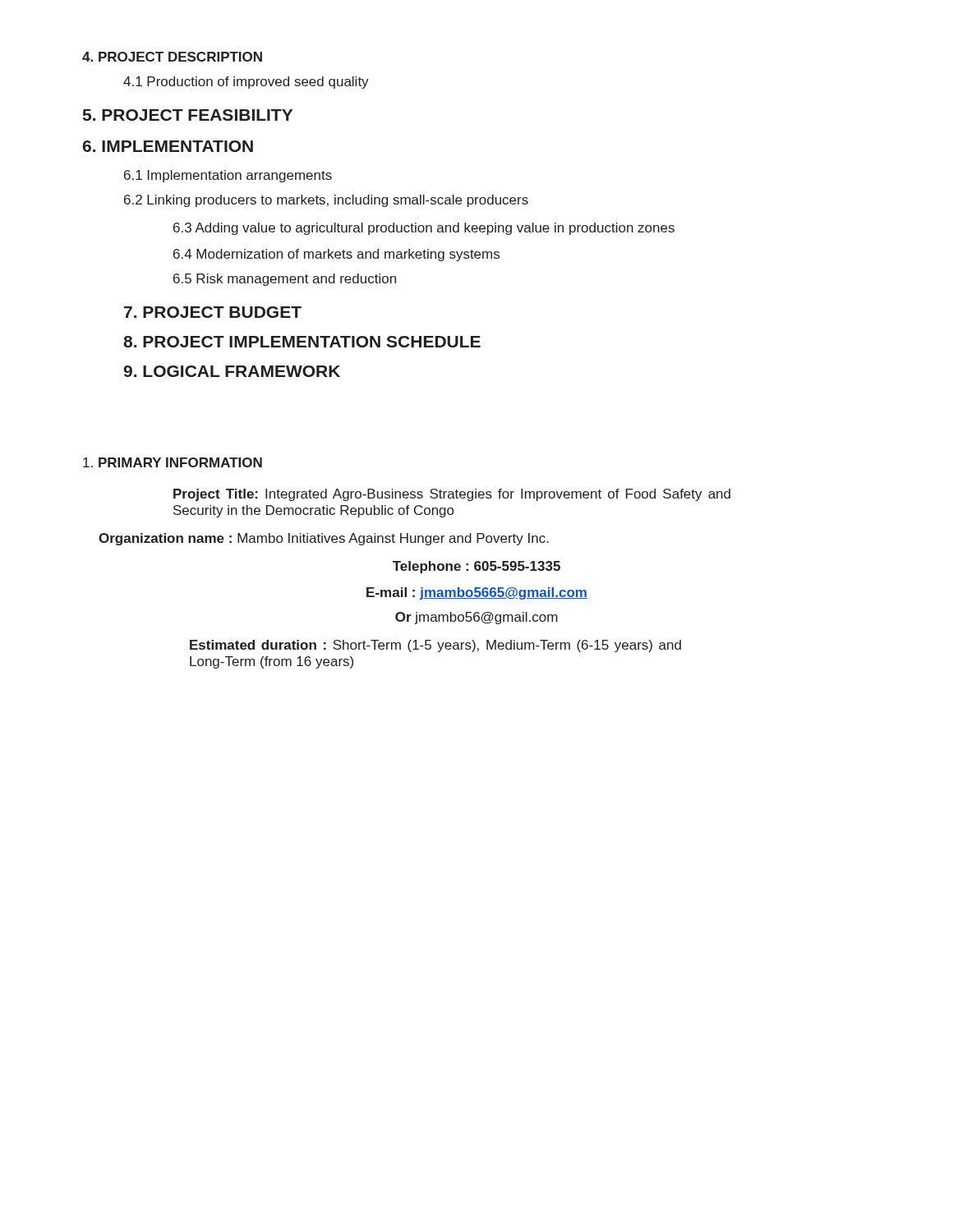Viewport: 953px width, 1232px height.
Task: Select the block starting "6.2 Linking producers to"
Action: [326, 200]
